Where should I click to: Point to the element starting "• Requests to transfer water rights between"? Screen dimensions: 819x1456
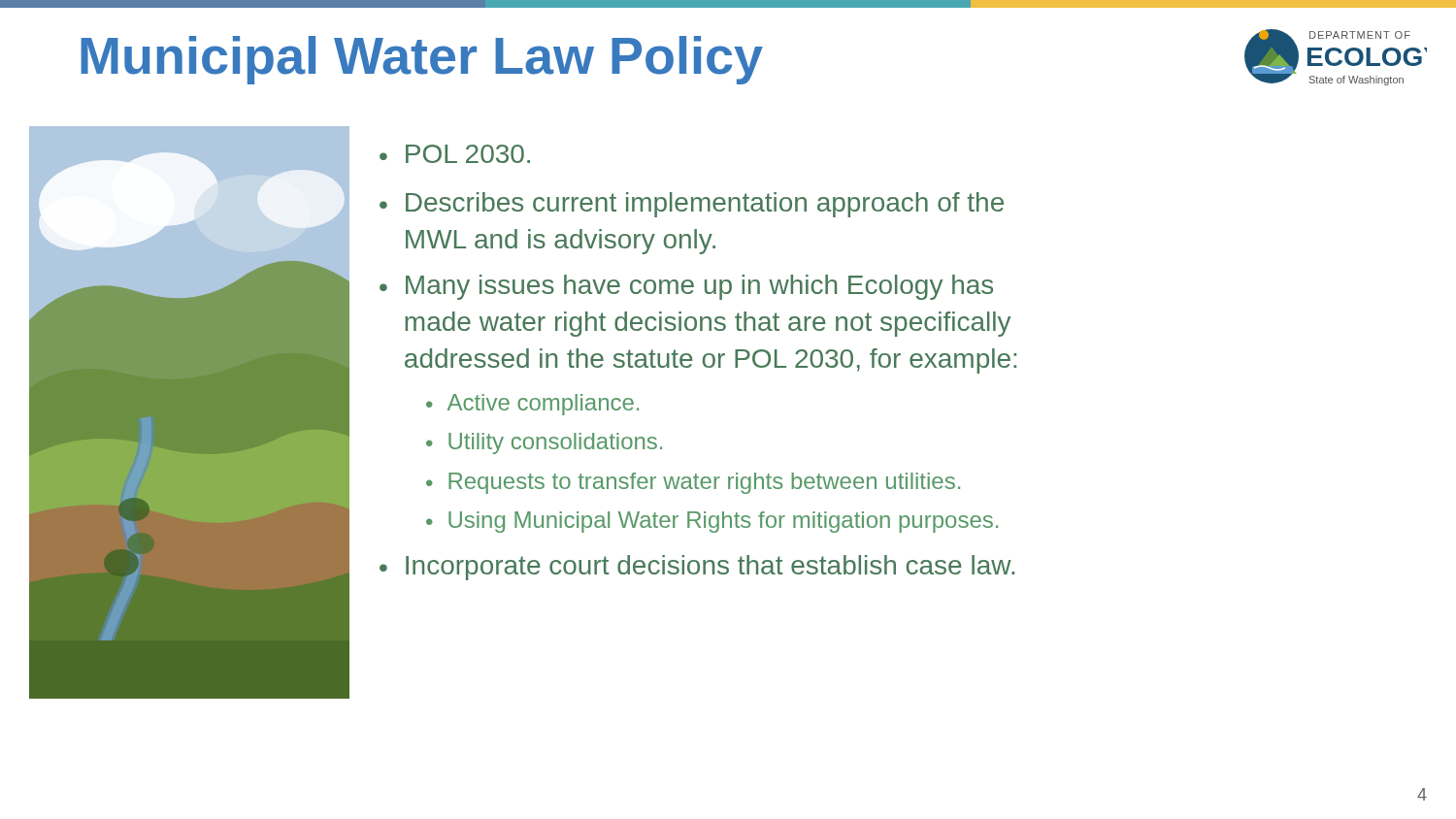tap(694, 482)
